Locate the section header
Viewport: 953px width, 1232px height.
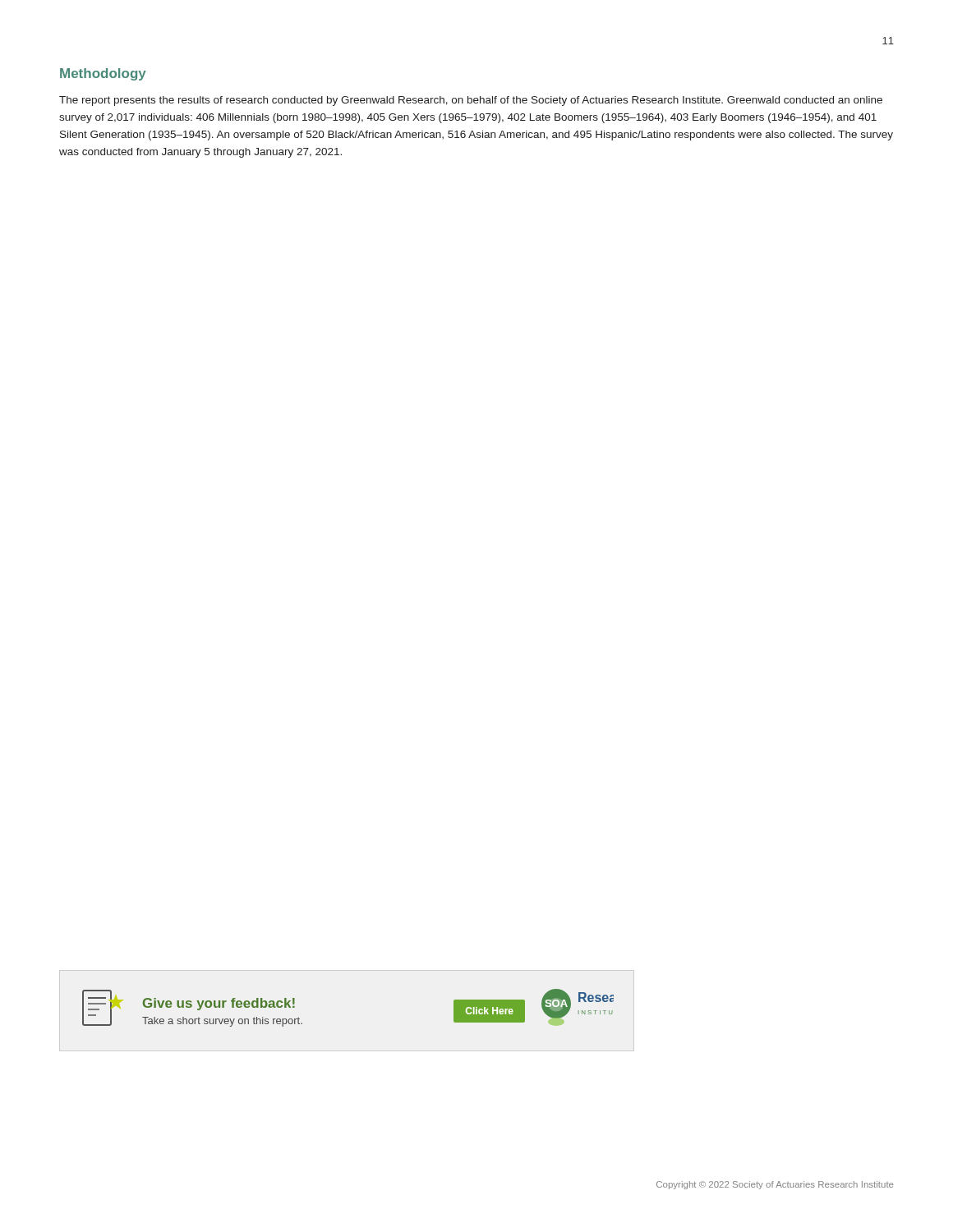pos(103,73)
